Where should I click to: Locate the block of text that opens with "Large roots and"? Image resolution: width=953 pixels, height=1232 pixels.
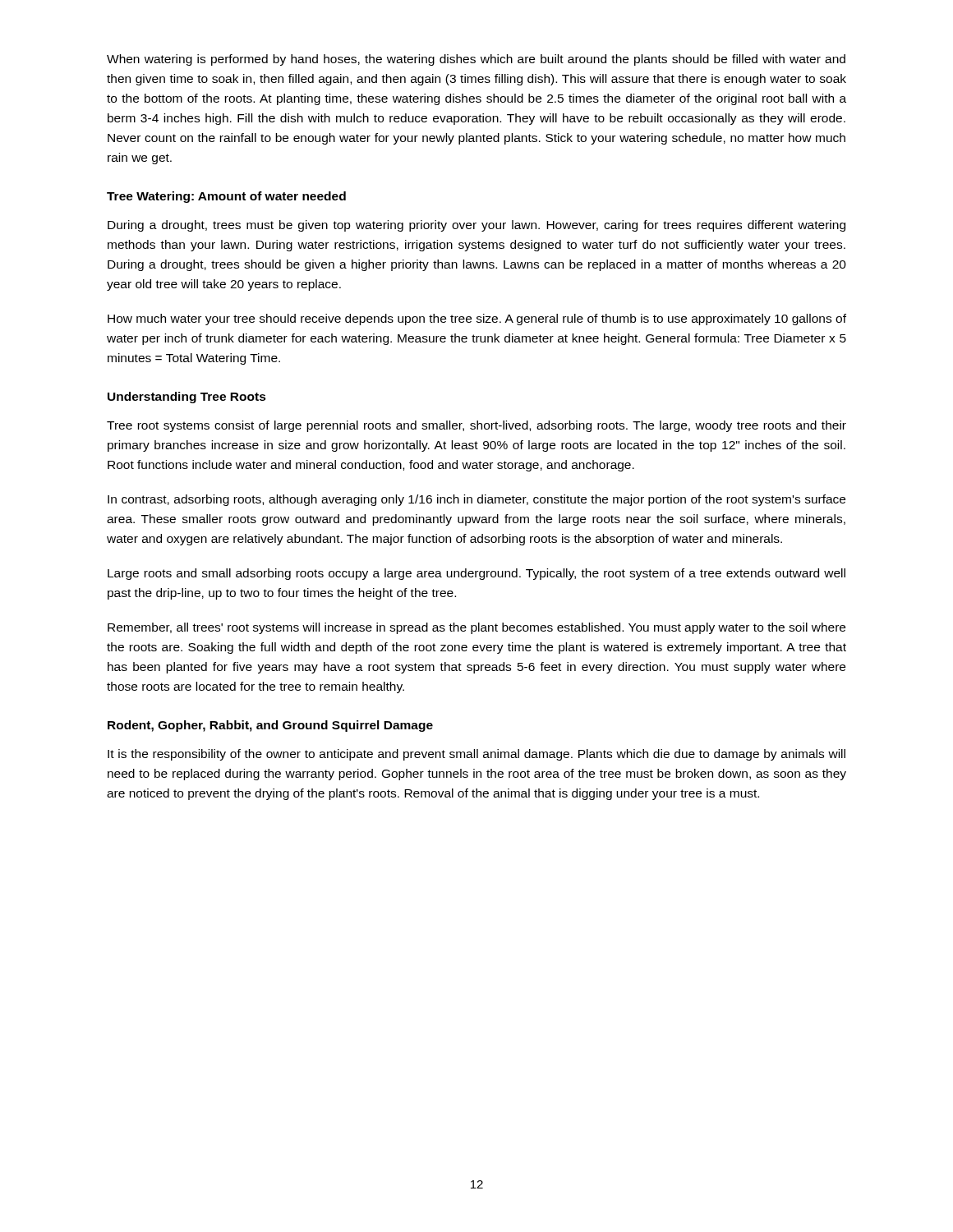tap(476, 583)
